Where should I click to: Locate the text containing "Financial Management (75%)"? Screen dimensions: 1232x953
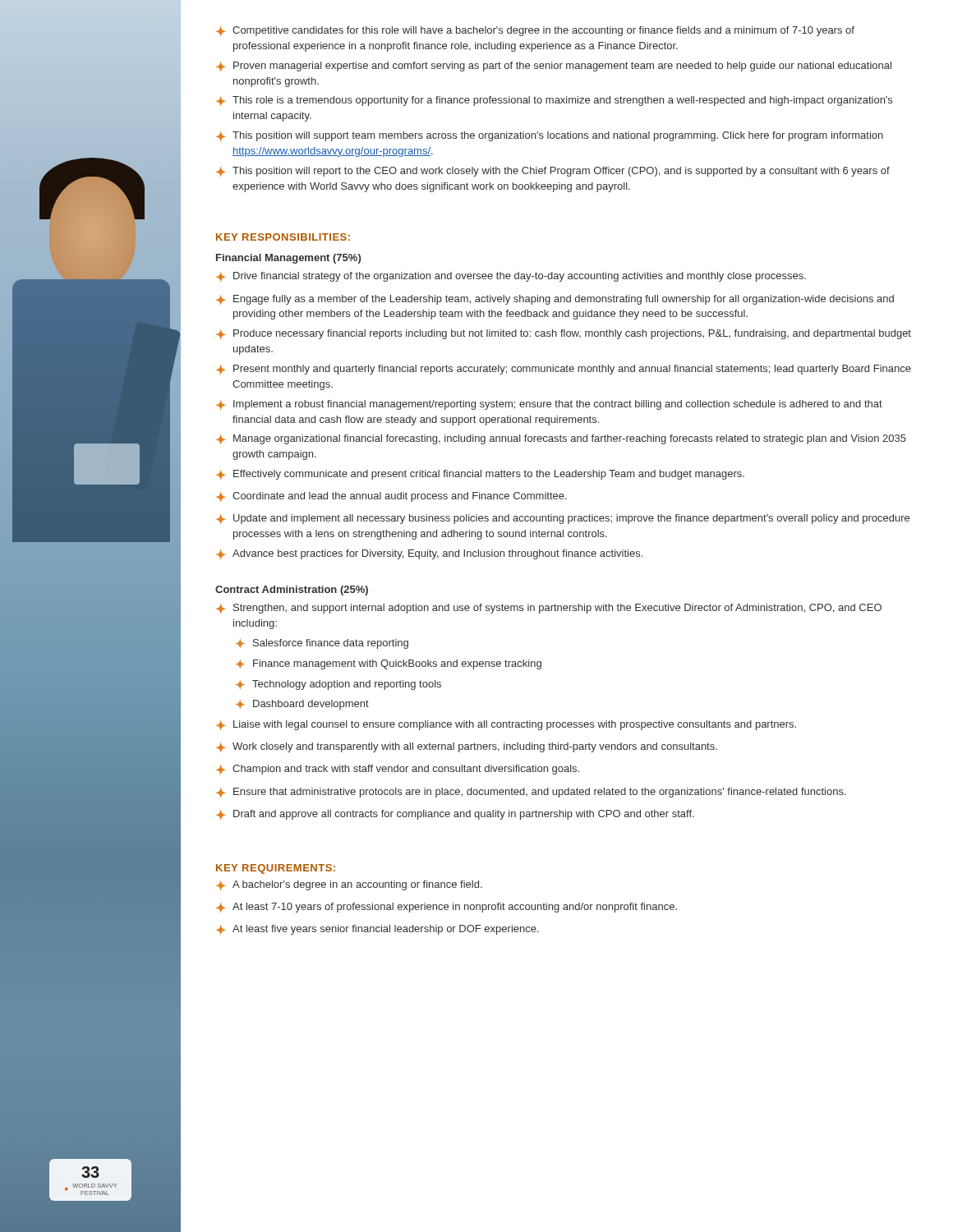coord(288,258)
